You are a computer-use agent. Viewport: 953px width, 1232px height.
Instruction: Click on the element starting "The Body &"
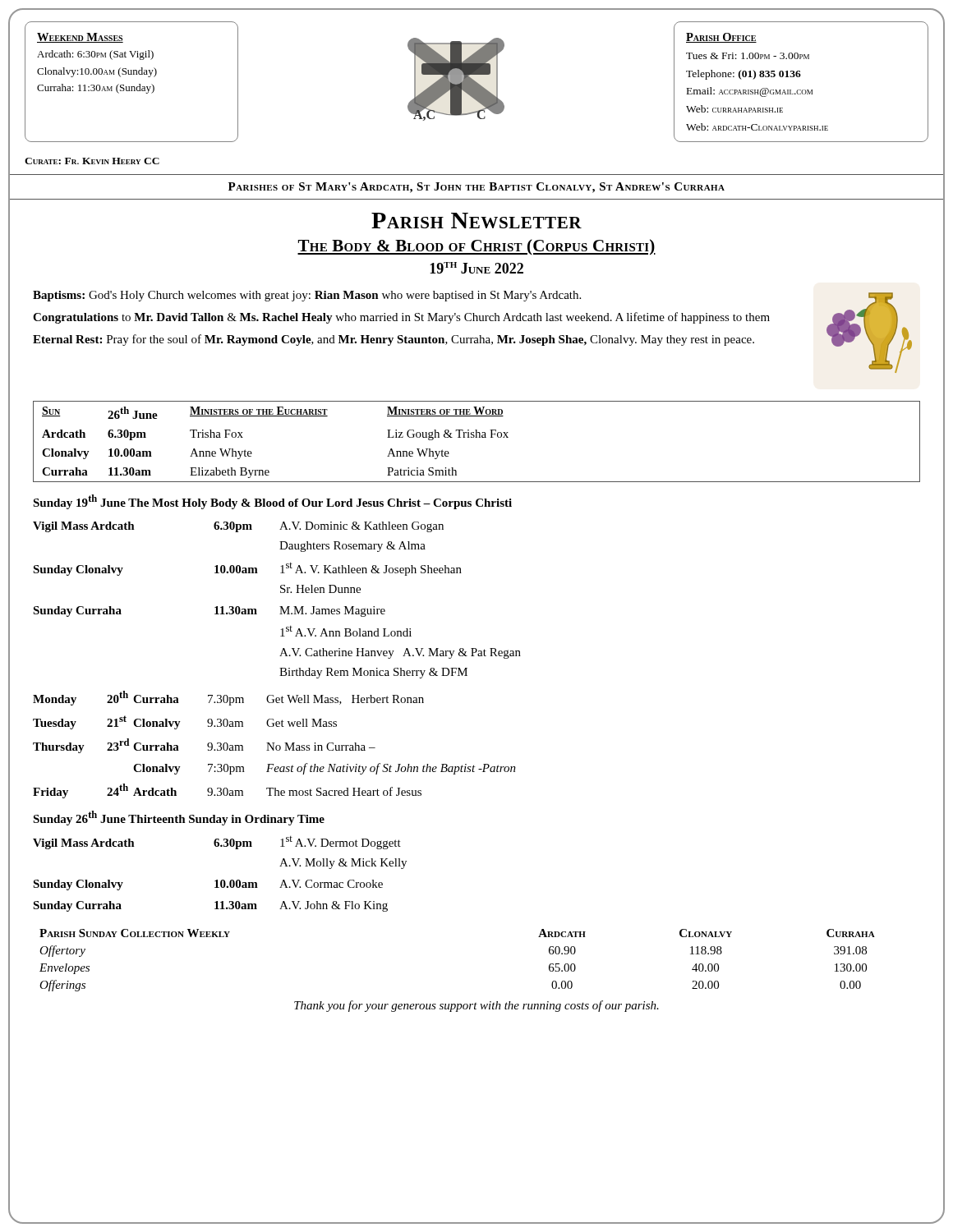coord(476,245)
